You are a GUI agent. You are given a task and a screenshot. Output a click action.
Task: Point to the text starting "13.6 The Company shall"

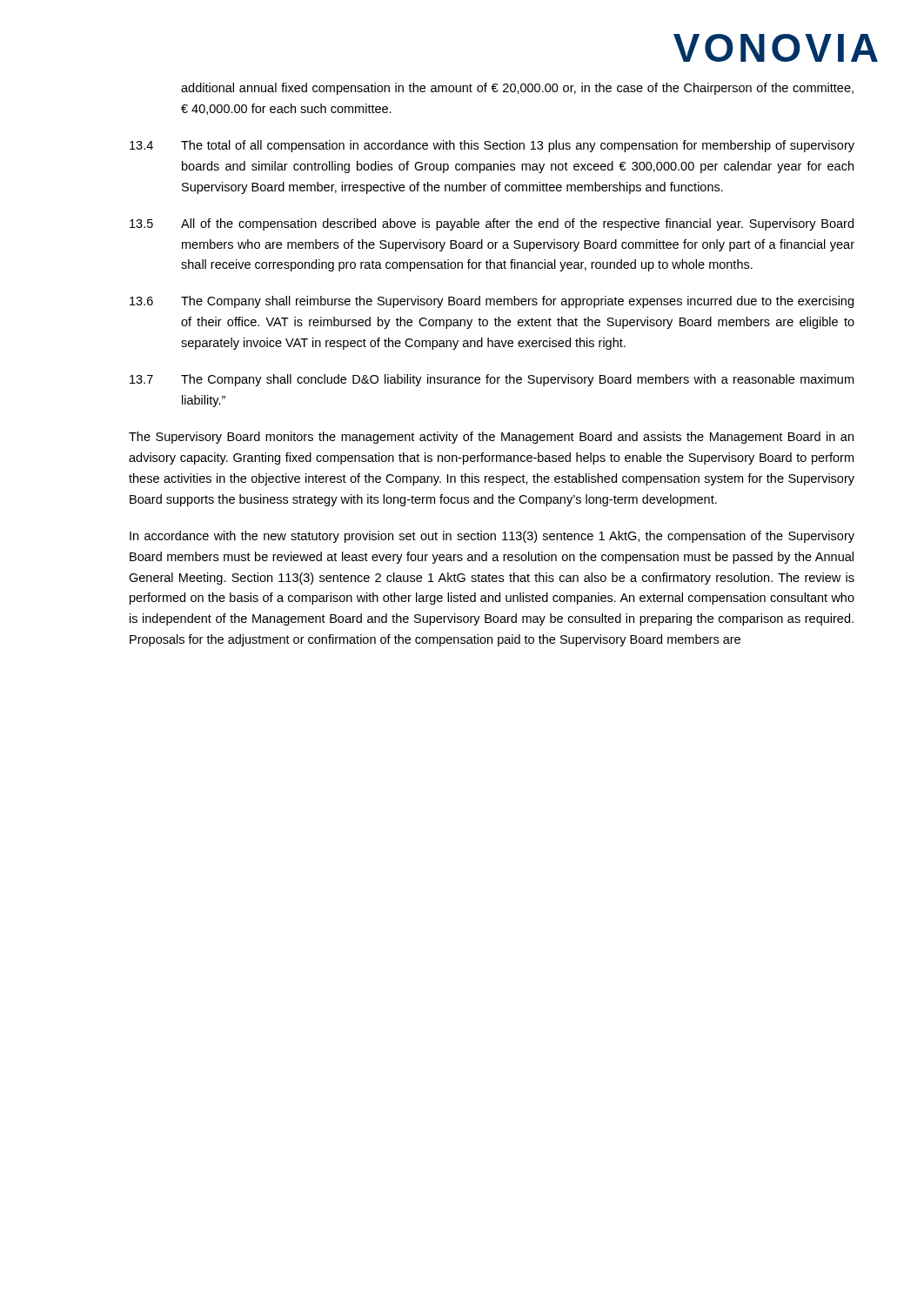coord(492,323)
